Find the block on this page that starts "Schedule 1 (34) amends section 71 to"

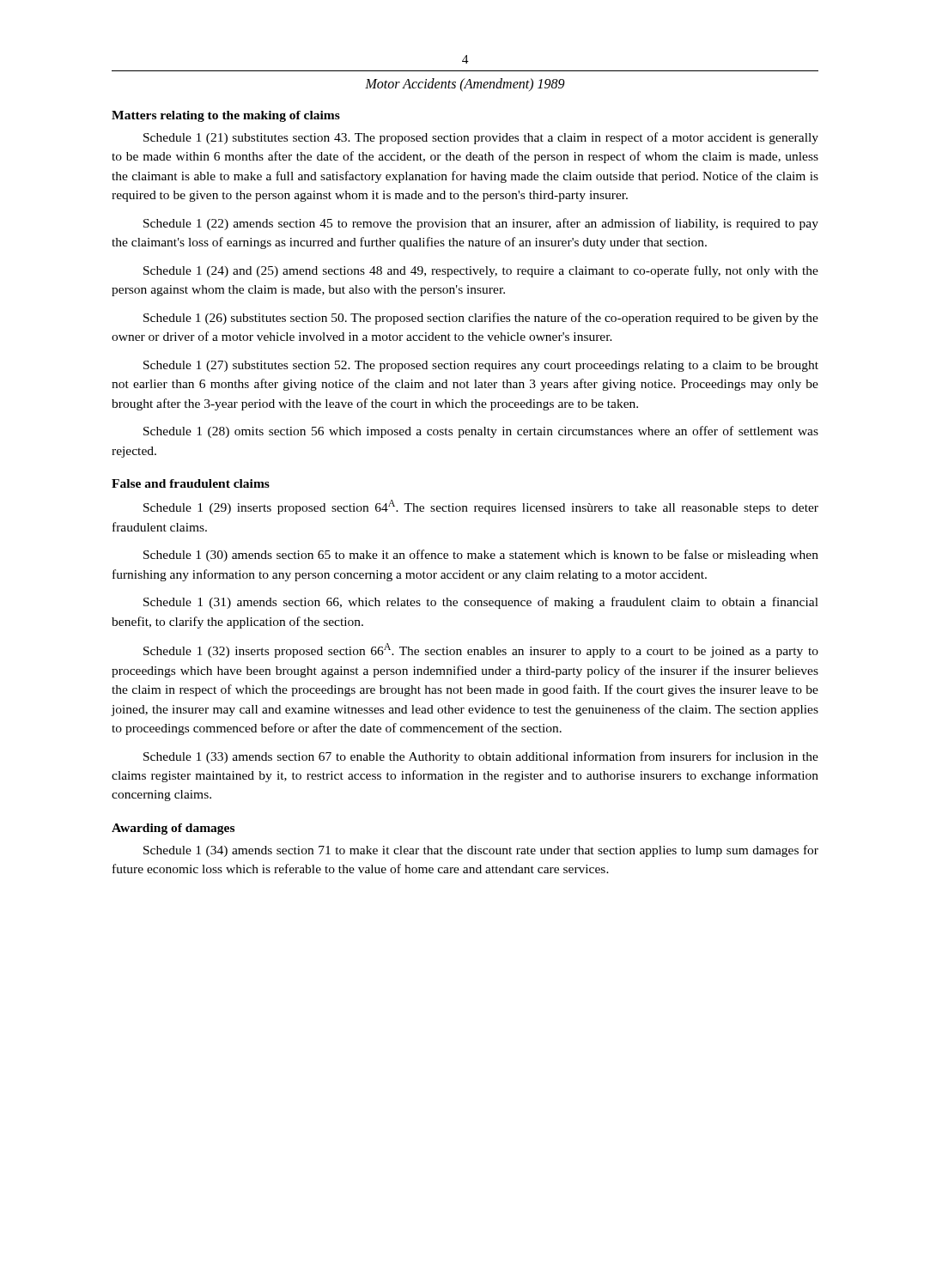point(465,859)
